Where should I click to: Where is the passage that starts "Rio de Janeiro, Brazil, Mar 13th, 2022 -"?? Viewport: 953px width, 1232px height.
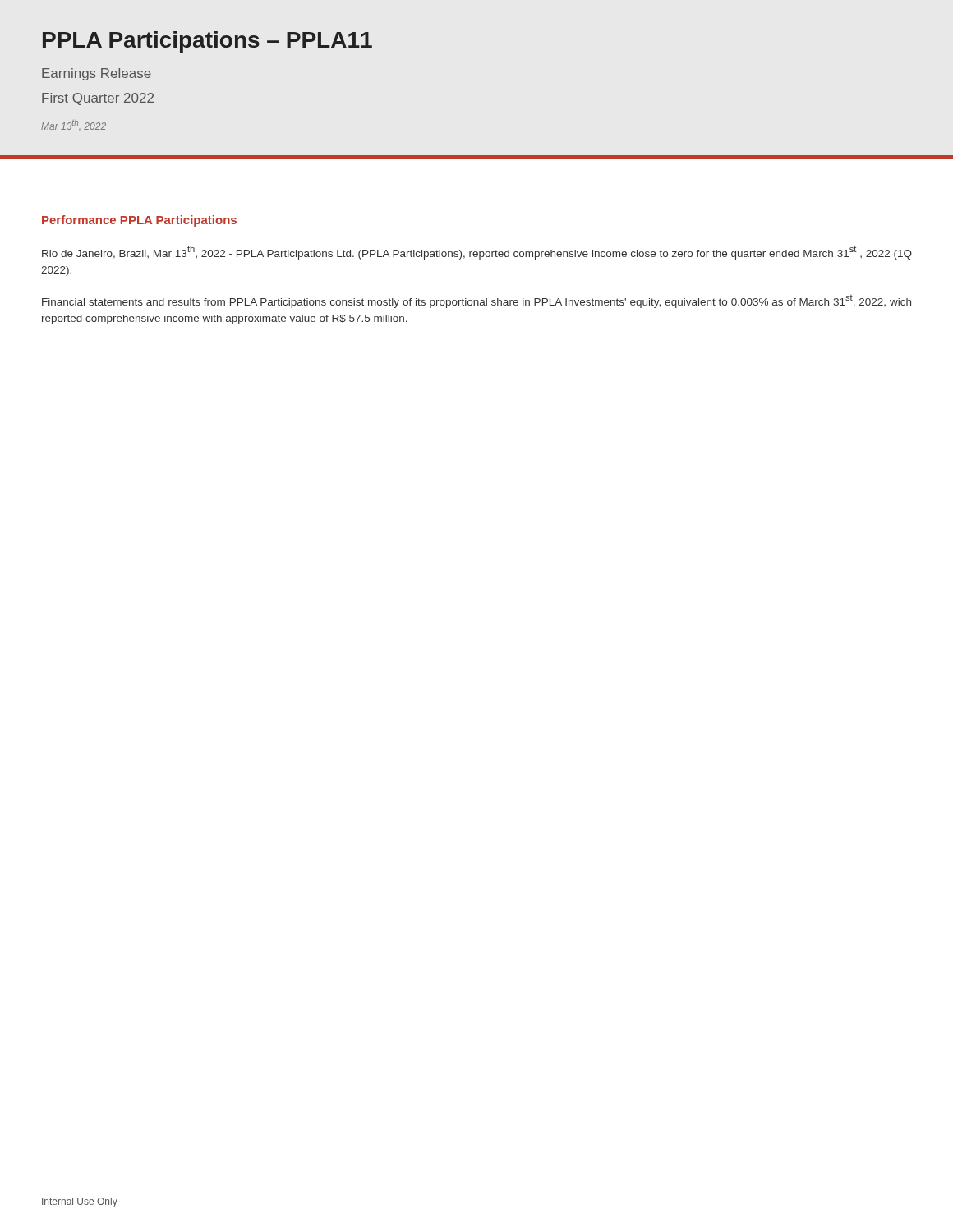(x=476, y=260)
